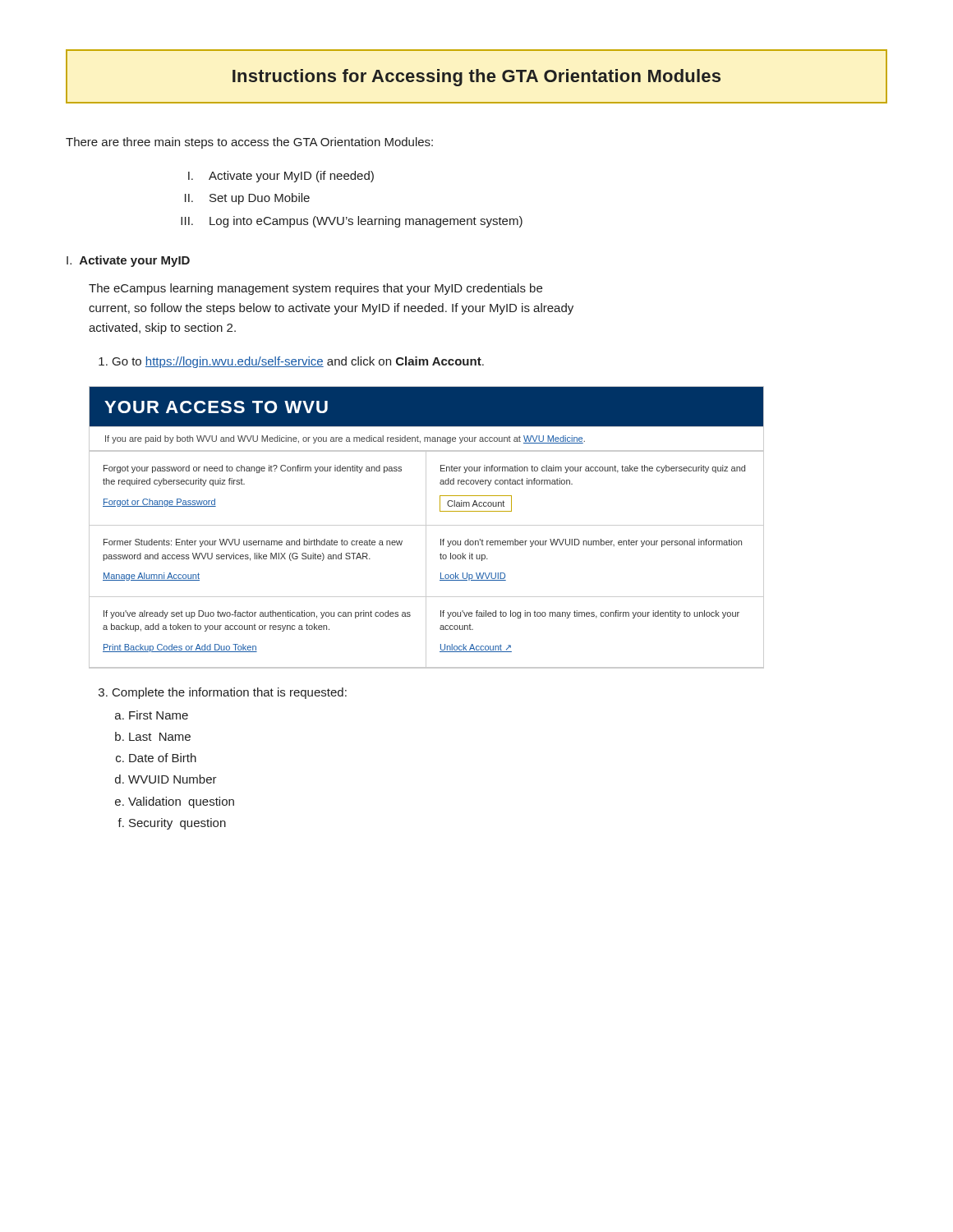Click the passage that begins "III.Log into eCampus (WVU’s learning management"

coord(344,221)
